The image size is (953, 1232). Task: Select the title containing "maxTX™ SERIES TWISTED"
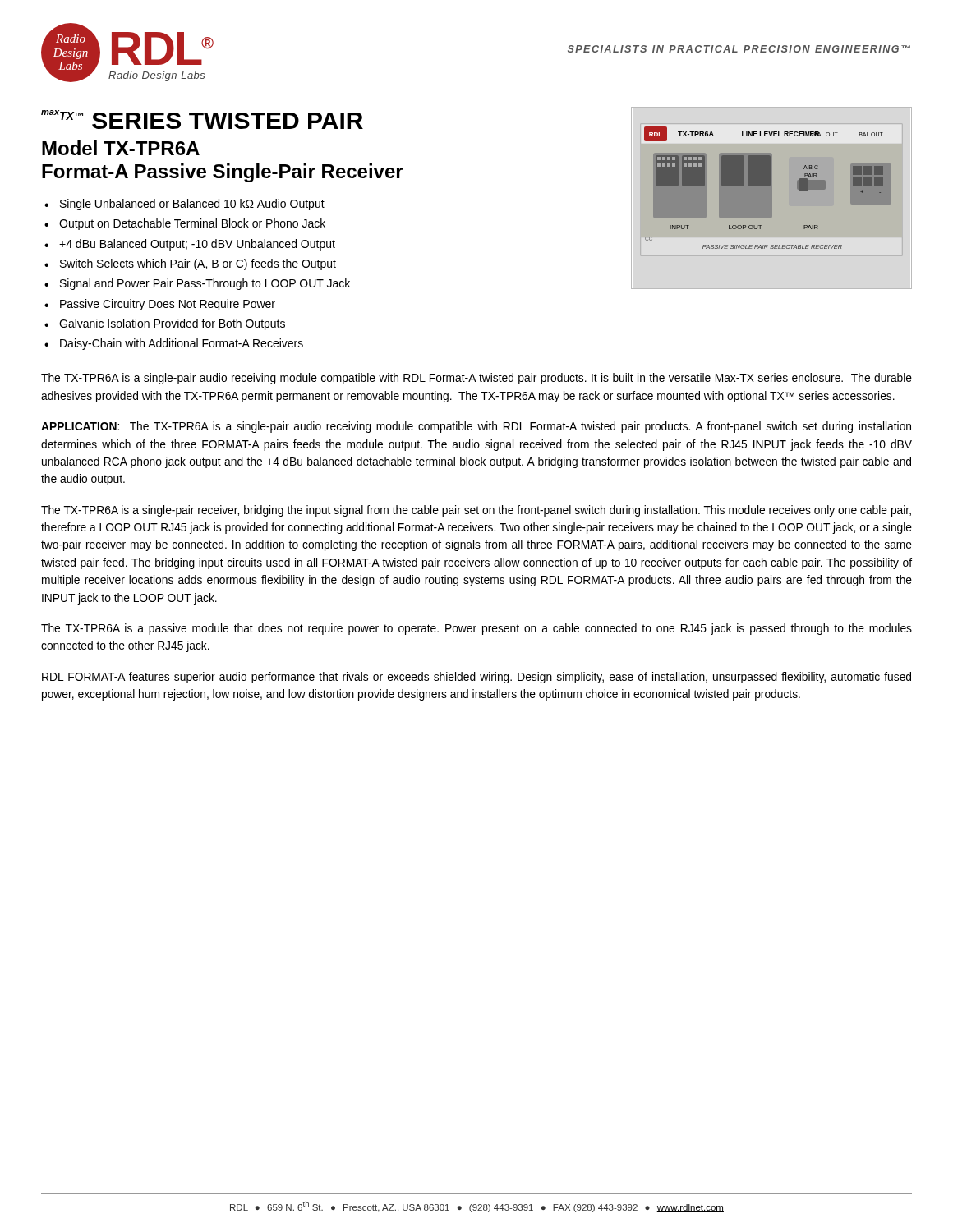[202, 120]
